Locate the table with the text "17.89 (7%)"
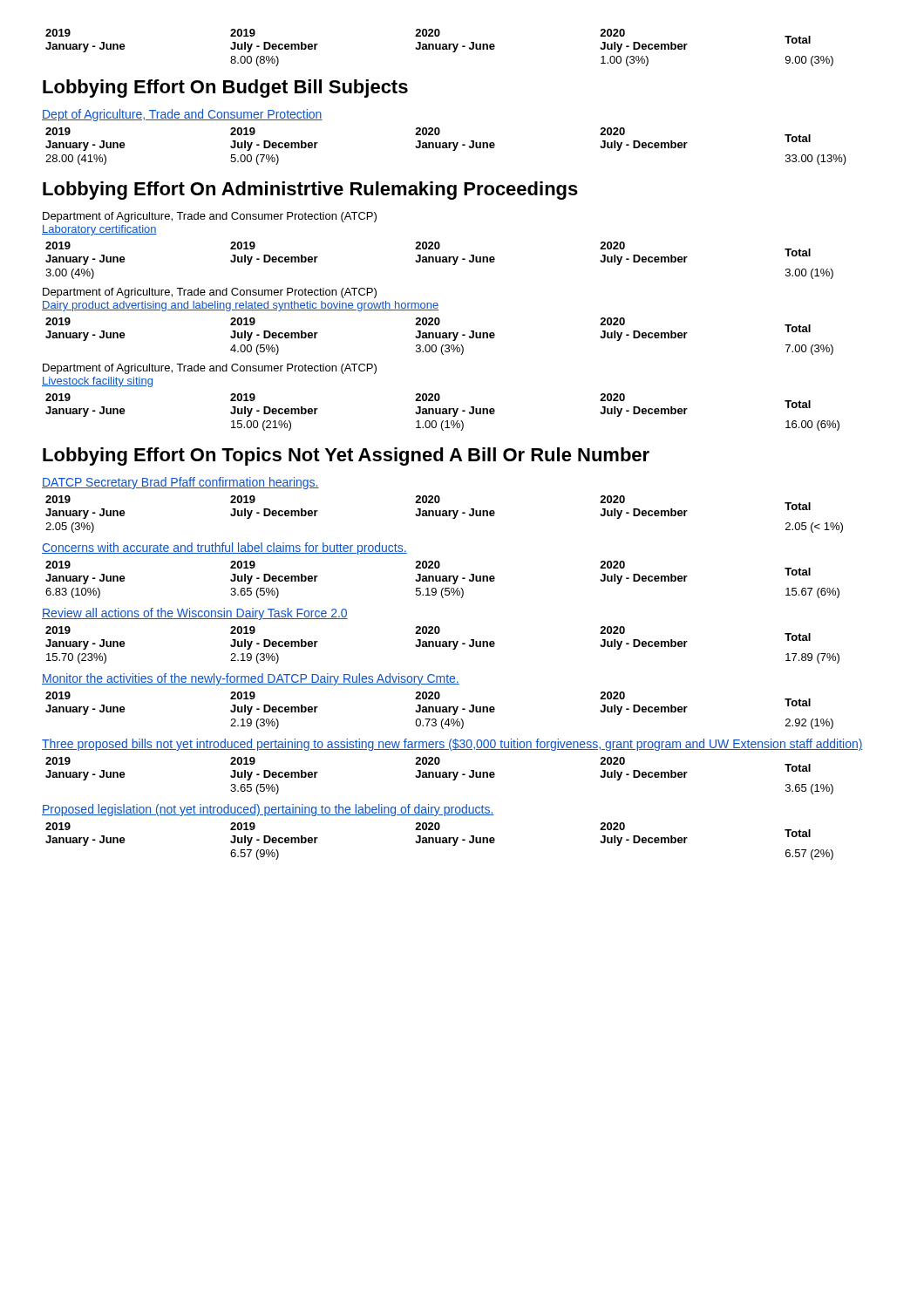 point(462,643)
